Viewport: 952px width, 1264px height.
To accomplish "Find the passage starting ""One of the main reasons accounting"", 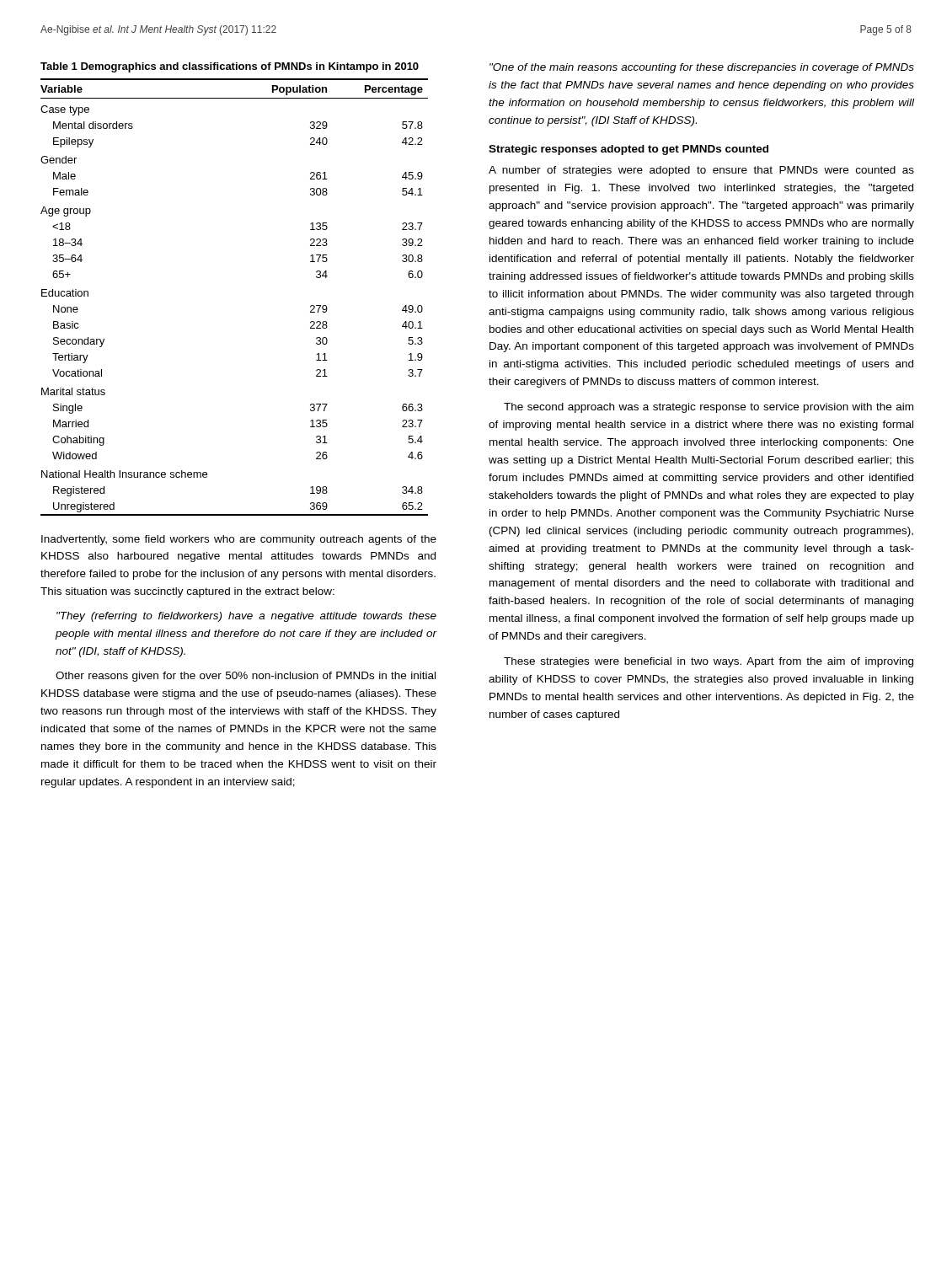I will click(701, 93).
